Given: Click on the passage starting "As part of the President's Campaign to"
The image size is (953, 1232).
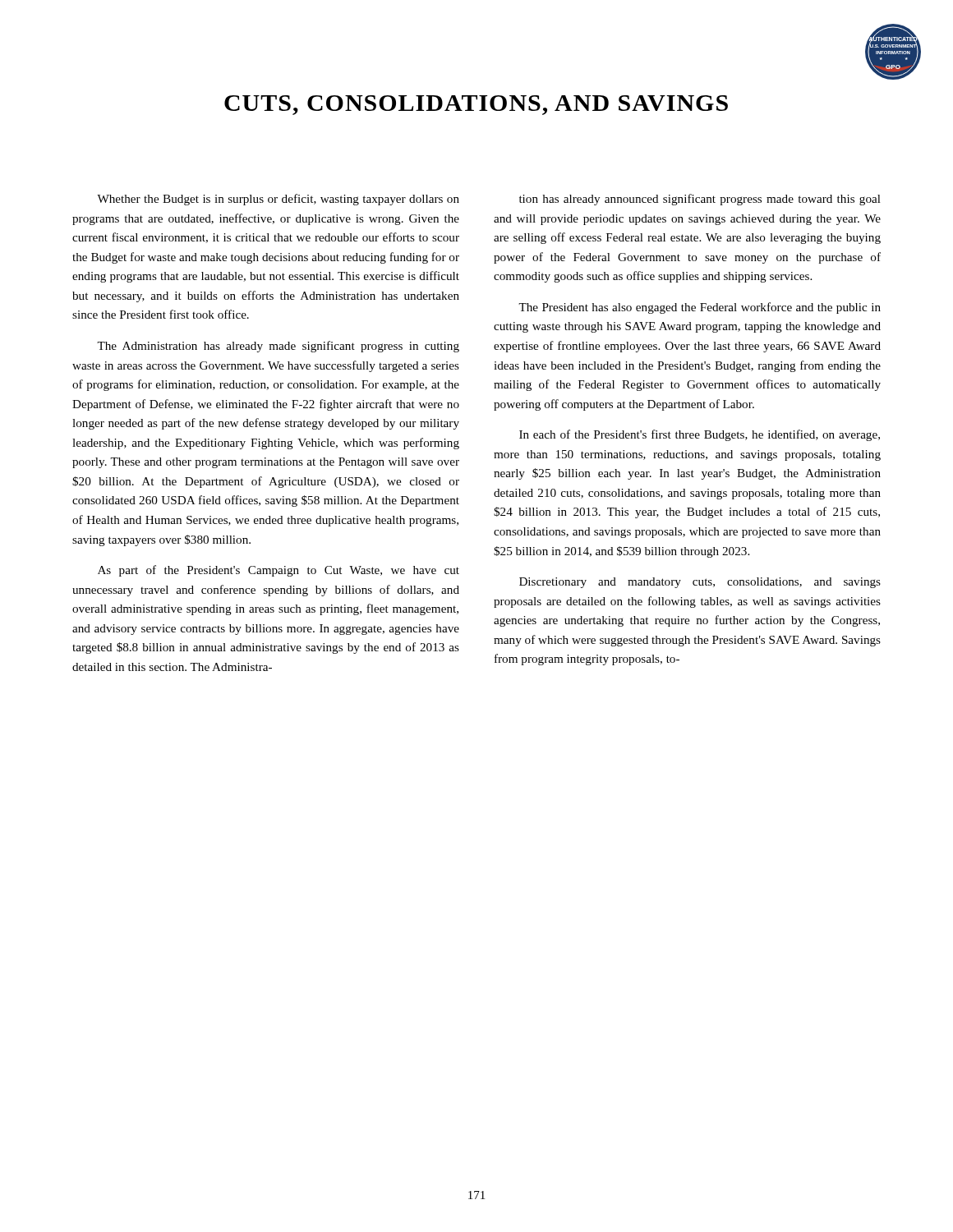Looking at the screenshot, I should pos(266,618).
